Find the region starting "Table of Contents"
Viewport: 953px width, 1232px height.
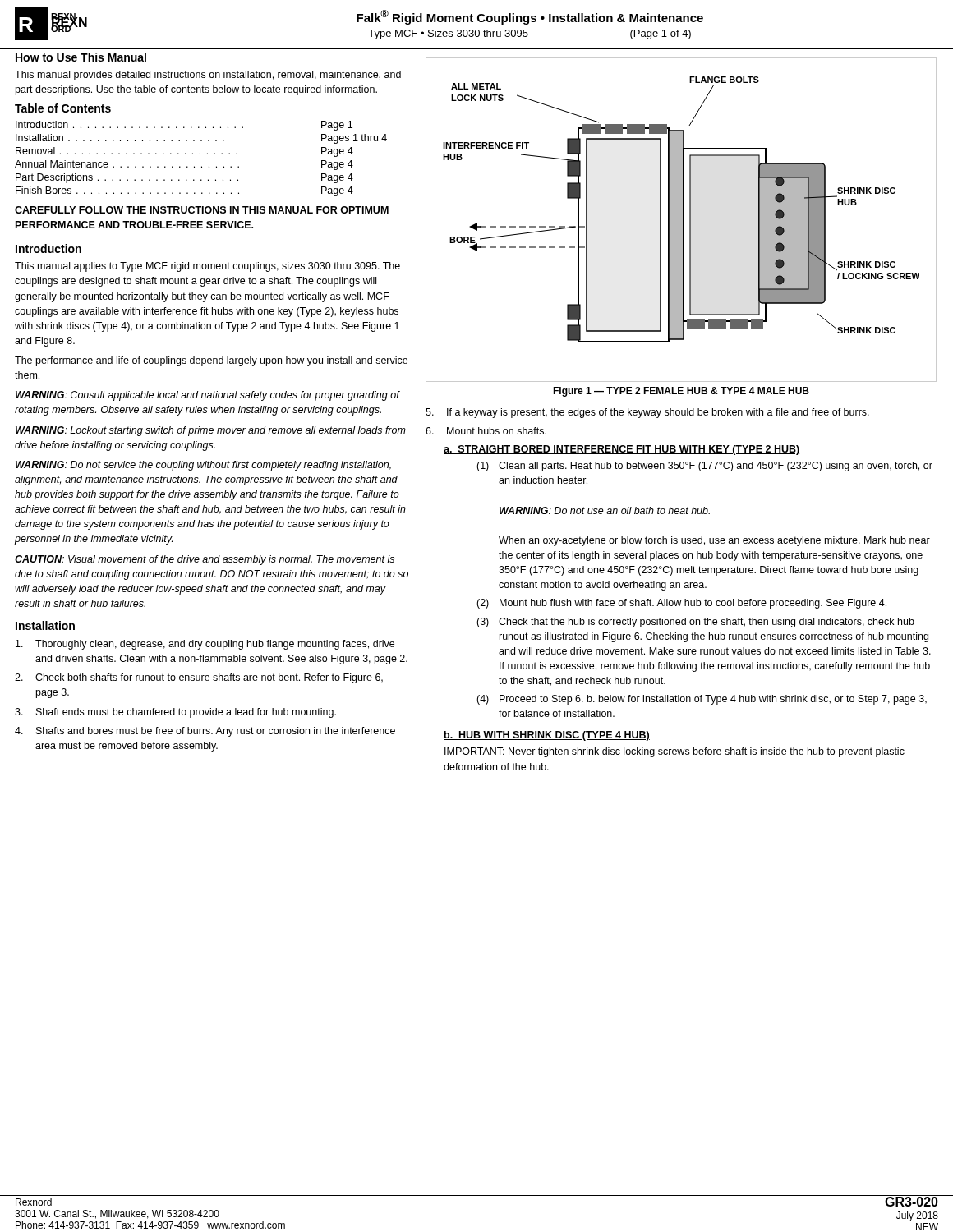tap(63, 109)
